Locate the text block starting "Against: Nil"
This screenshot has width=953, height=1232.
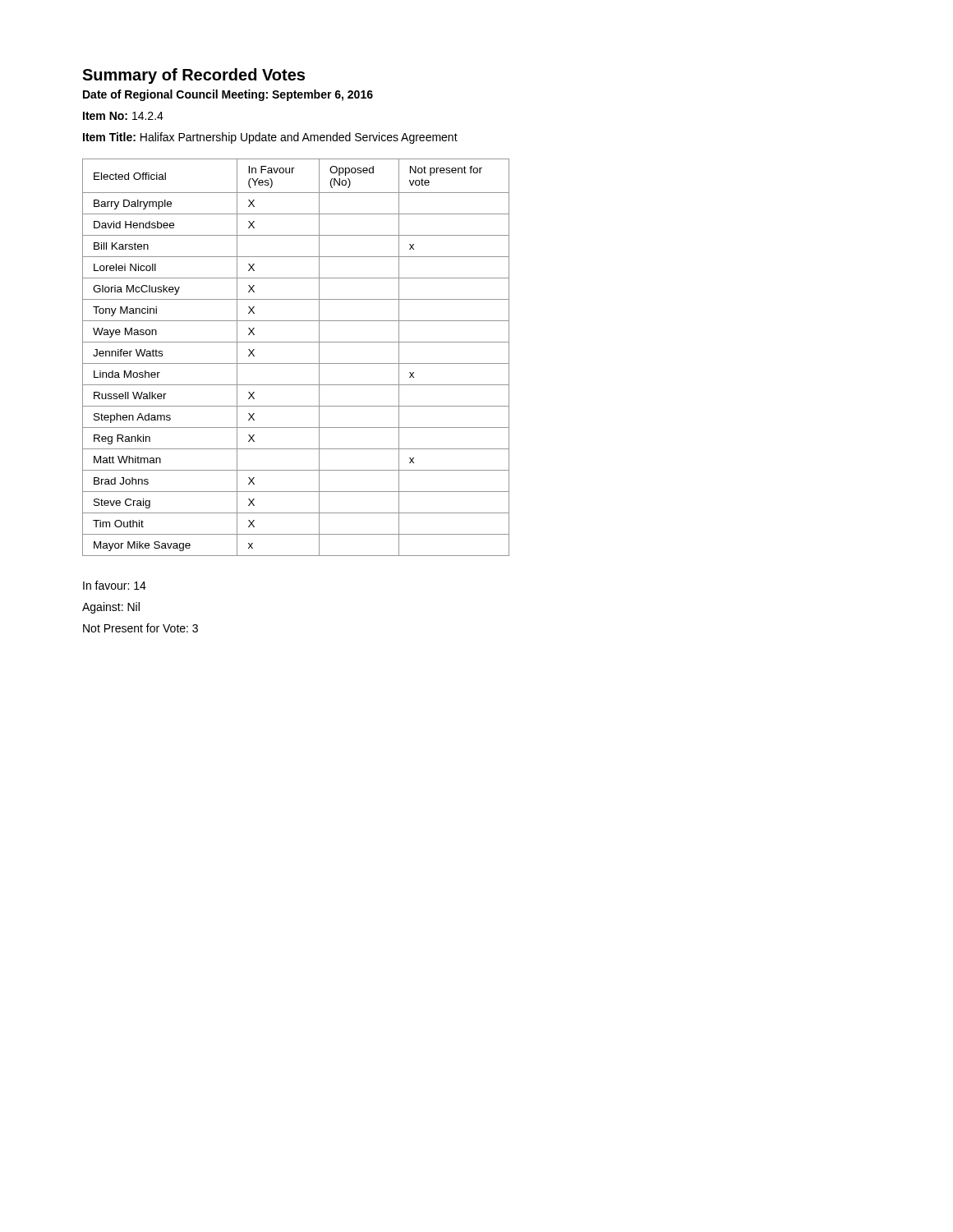[x=111, y=607]
